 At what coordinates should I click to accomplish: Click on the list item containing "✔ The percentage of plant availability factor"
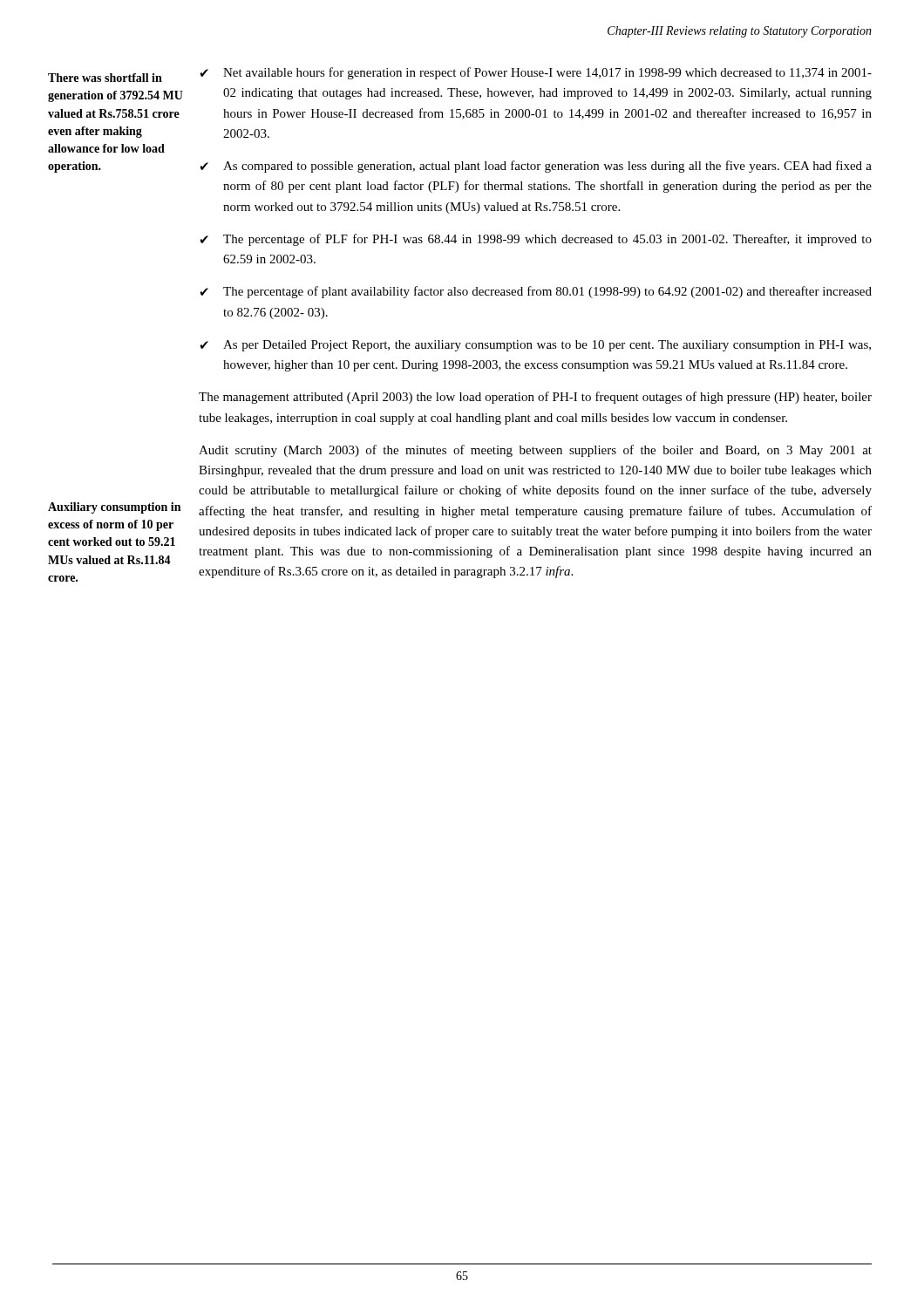point(535,302)
